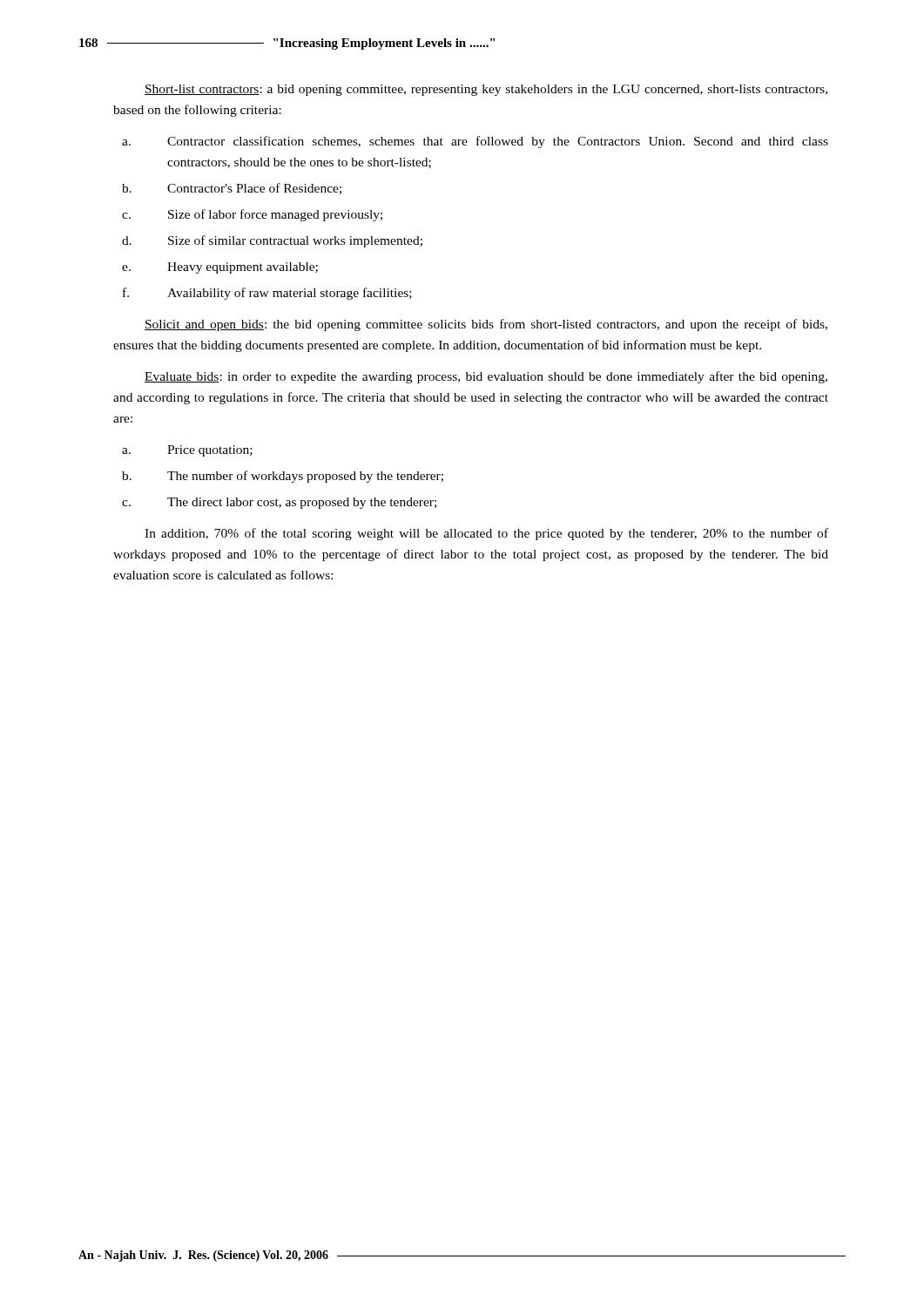Where does it say "c. Size of labor force managed previously;"?
The height and width of the screenshot is (1307, 924).
pos(252,215)
